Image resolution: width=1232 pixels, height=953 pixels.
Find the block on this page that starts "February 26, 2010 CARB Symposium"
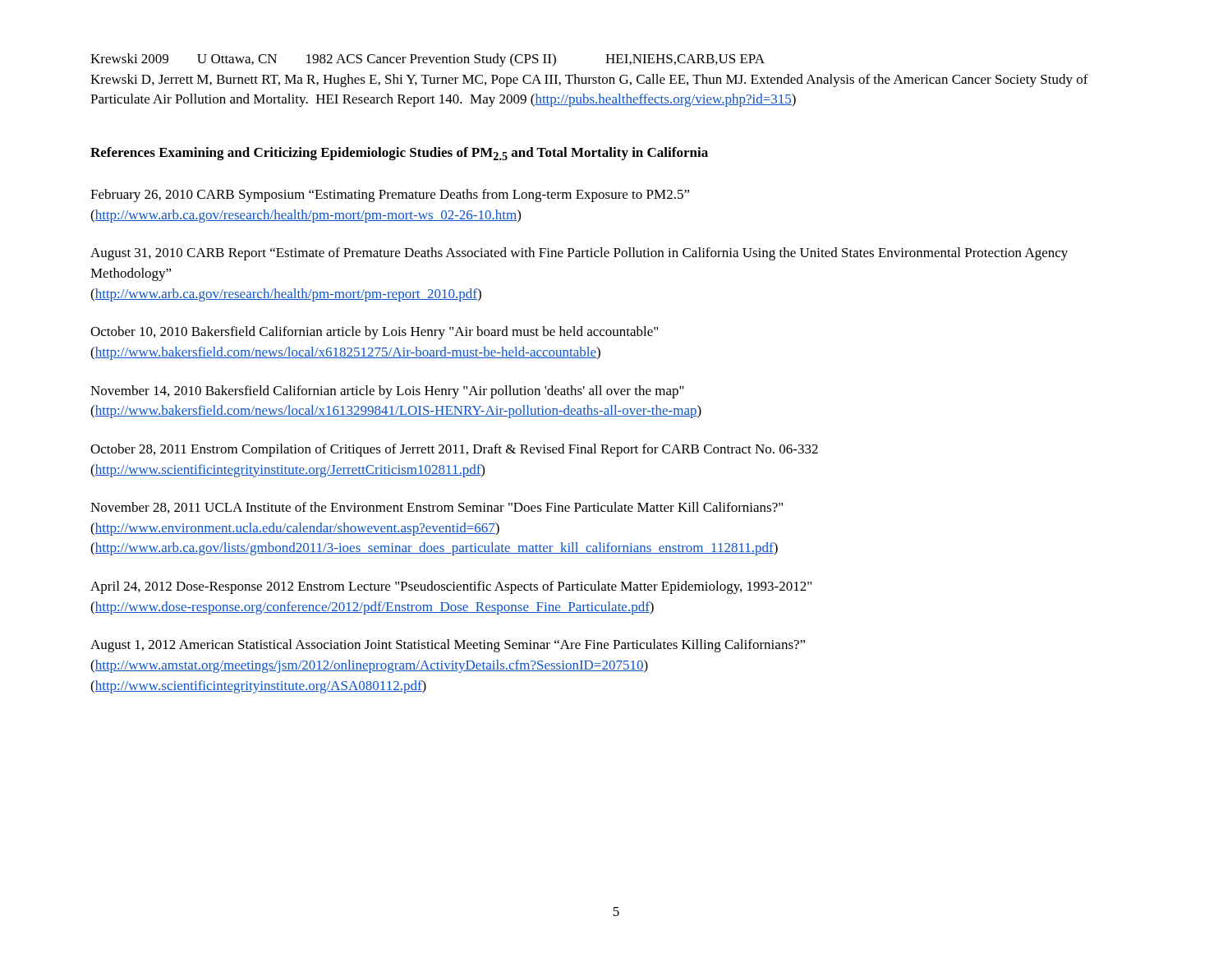tap(390, 205)
